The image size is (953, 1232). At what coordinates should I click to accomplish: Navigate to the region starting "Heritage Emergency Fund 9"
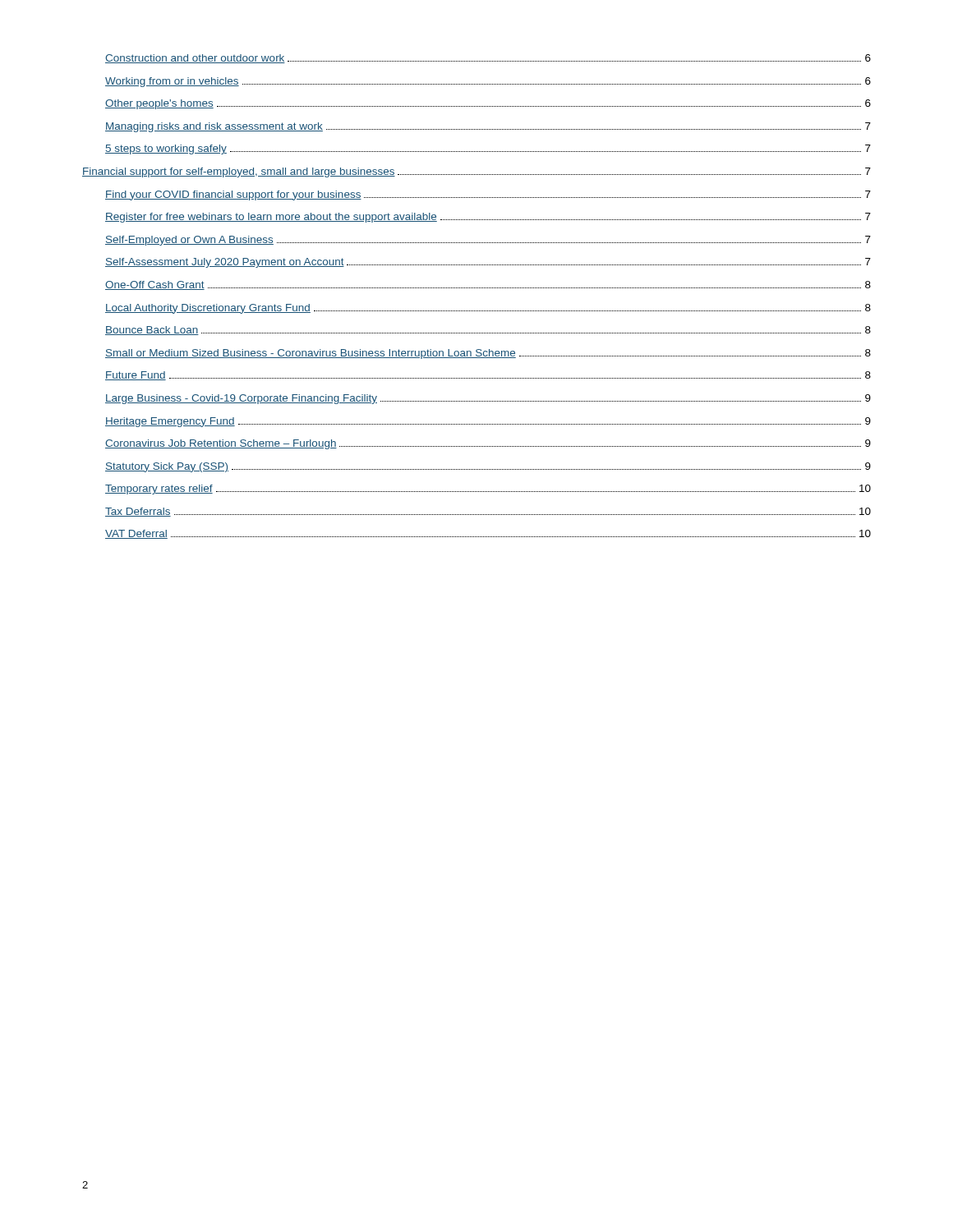click(488, 421)
